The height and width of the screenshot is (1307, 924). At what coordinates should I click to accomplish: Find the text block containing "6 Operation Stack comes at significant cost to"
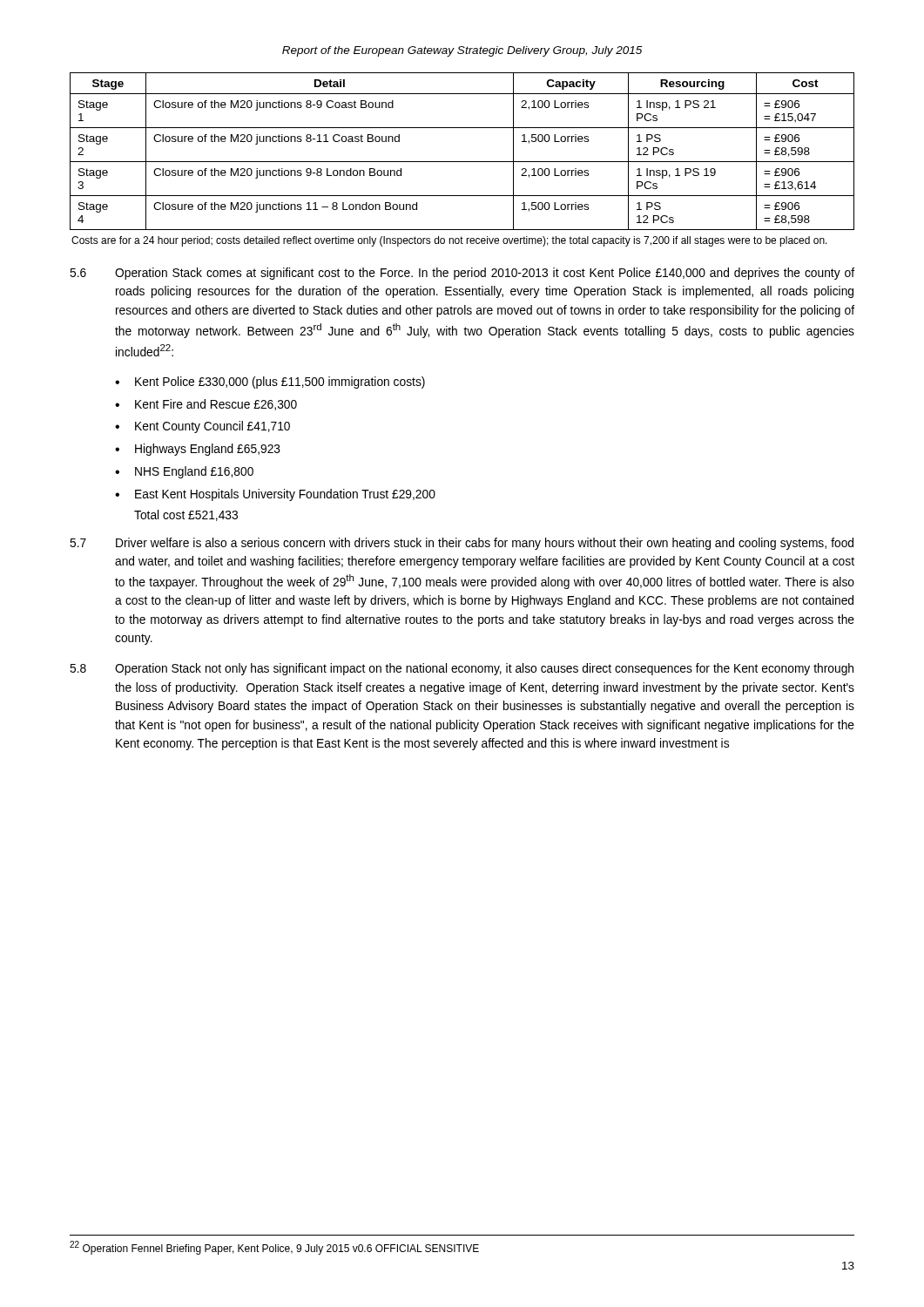pyautogui.click(x=462, y=313)
